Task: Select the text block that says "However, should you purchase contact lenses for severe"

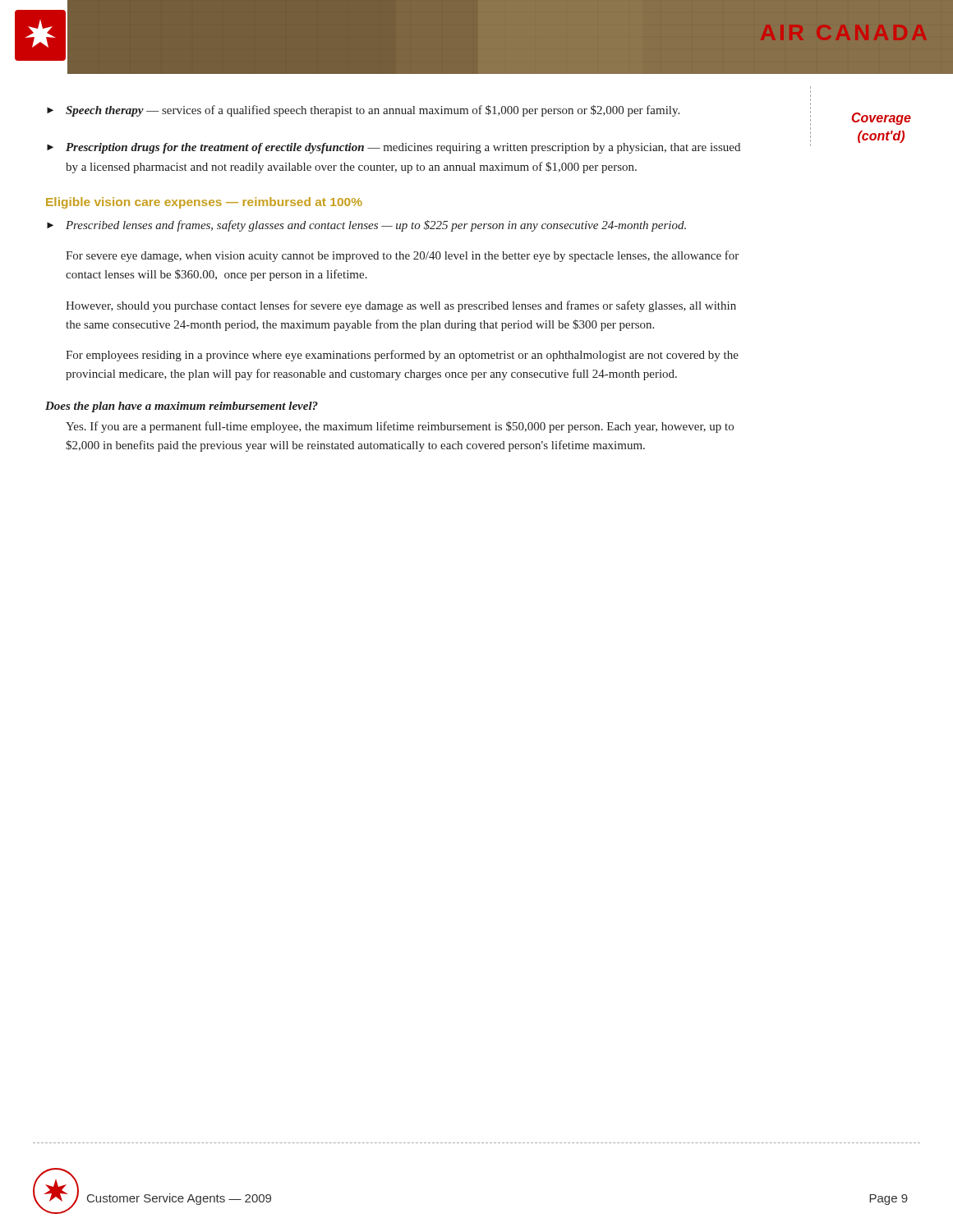Action: [x=401, y=315]
